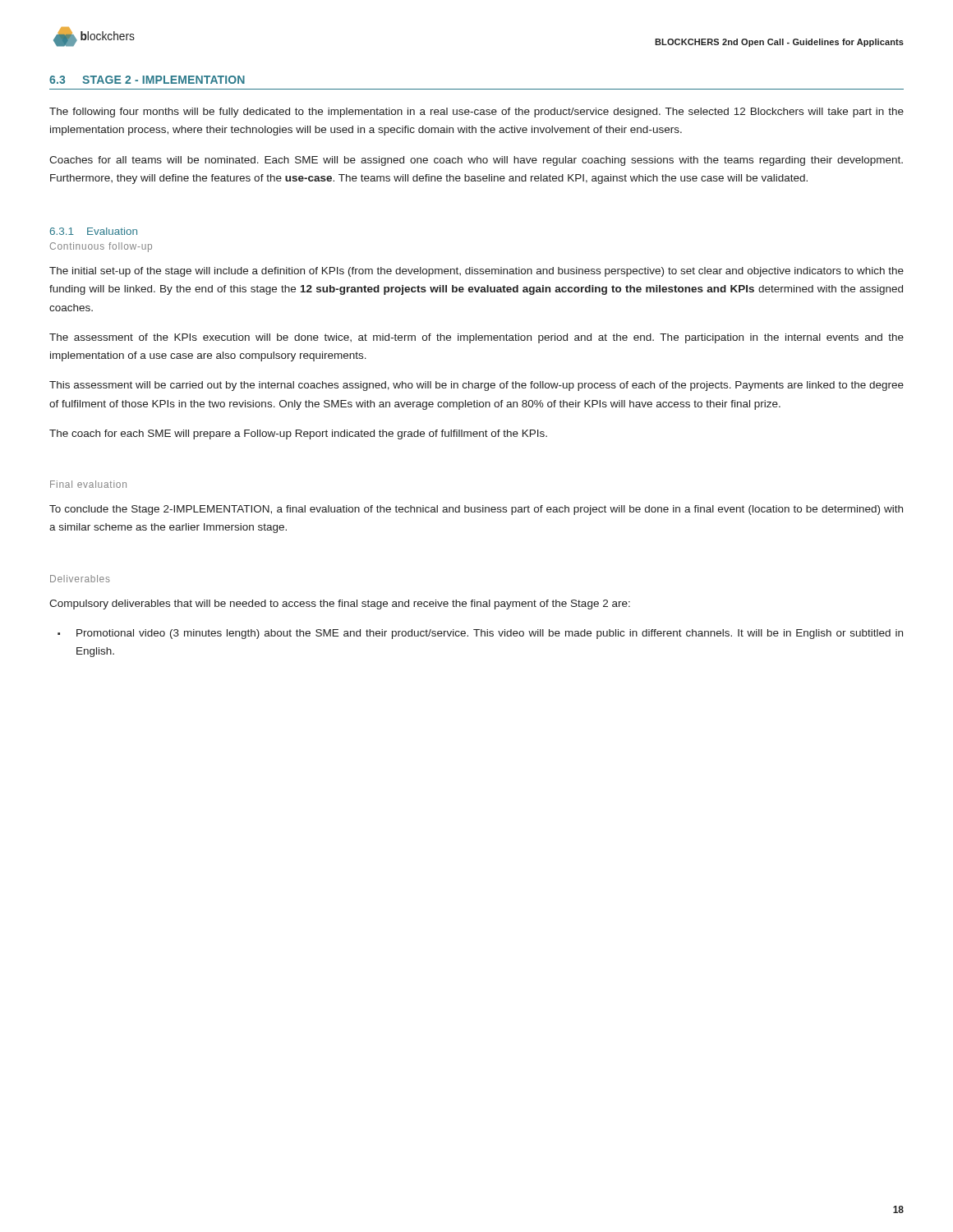Point to "Final evaluation"
The image size is (953, 1232).
[89, 485]
